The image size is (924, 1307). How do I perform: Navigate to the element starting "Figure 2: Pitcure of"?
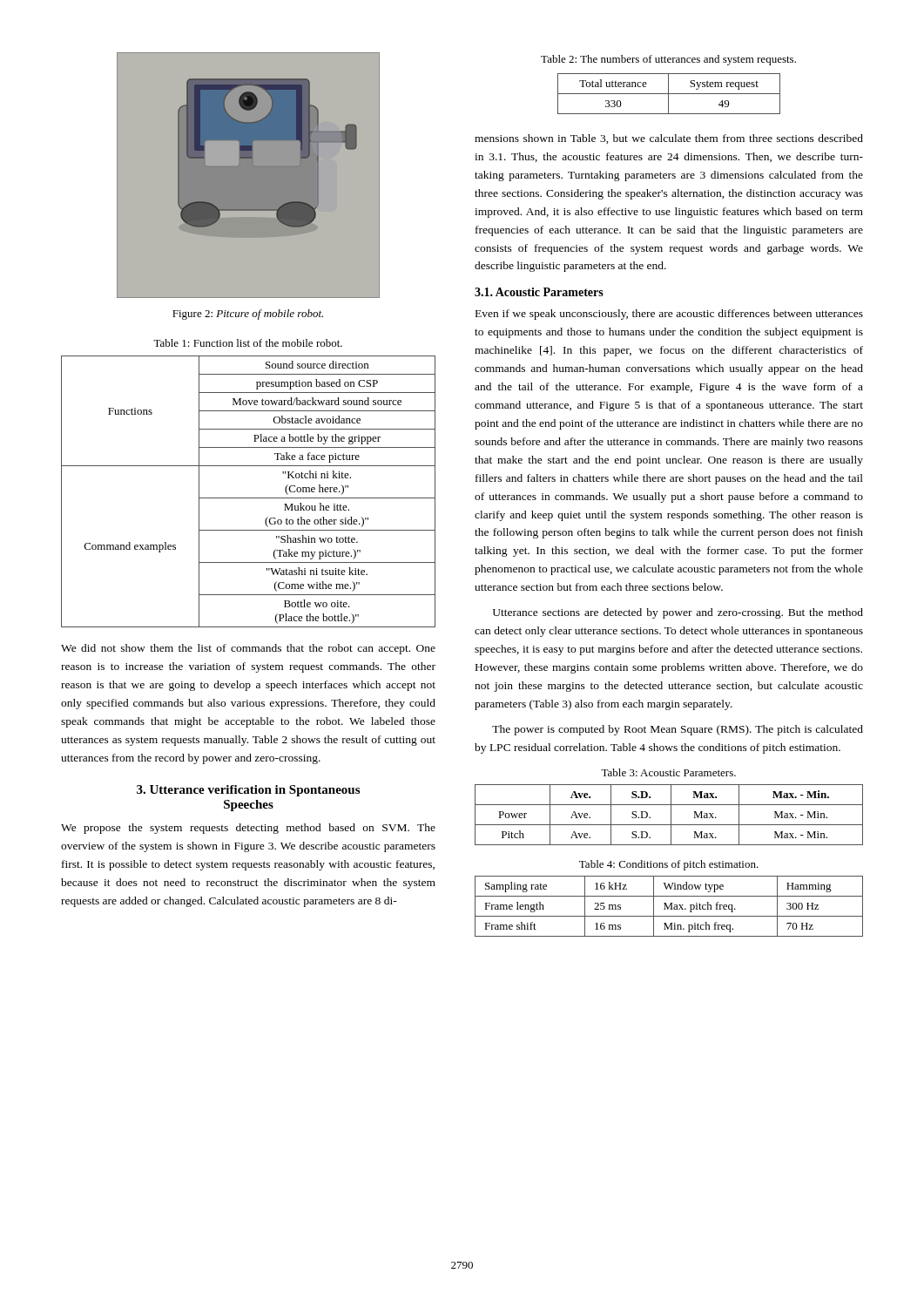248,313
